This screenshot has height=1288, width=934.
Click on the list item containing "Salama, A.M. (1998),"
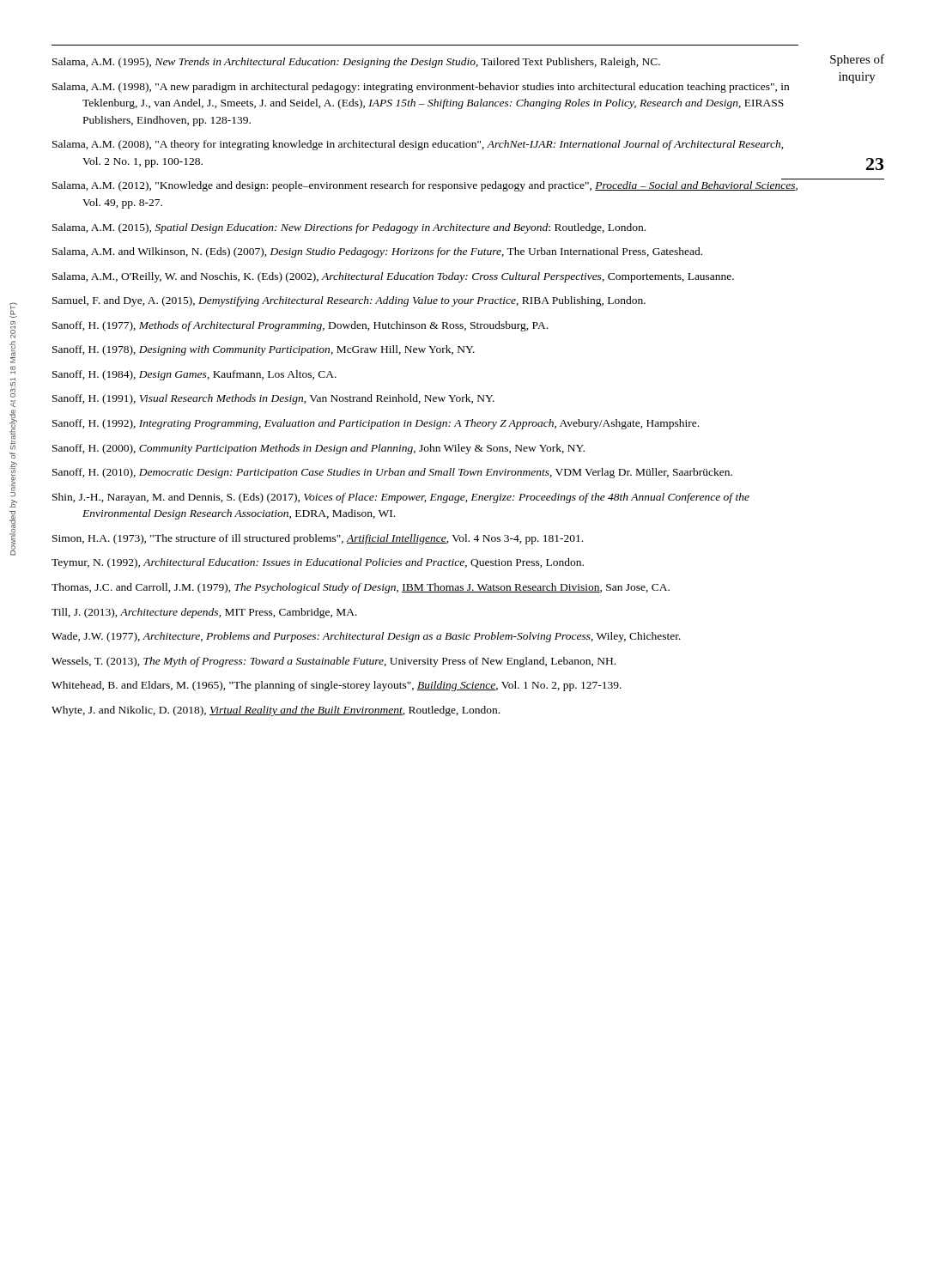pyautogui.click(x=421, y=103)
